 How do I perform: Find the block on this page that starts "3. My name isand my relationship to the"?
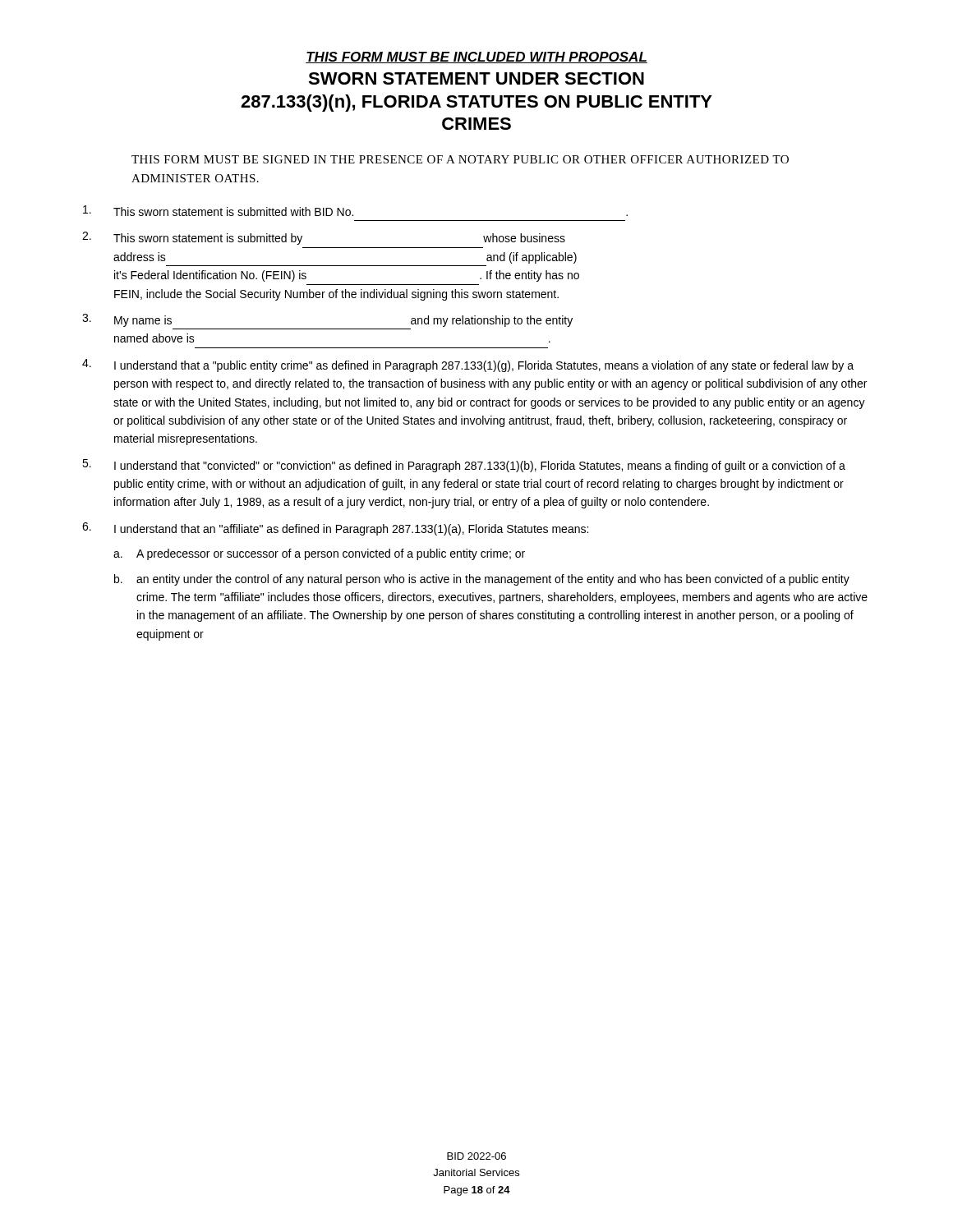pos(476,330)
